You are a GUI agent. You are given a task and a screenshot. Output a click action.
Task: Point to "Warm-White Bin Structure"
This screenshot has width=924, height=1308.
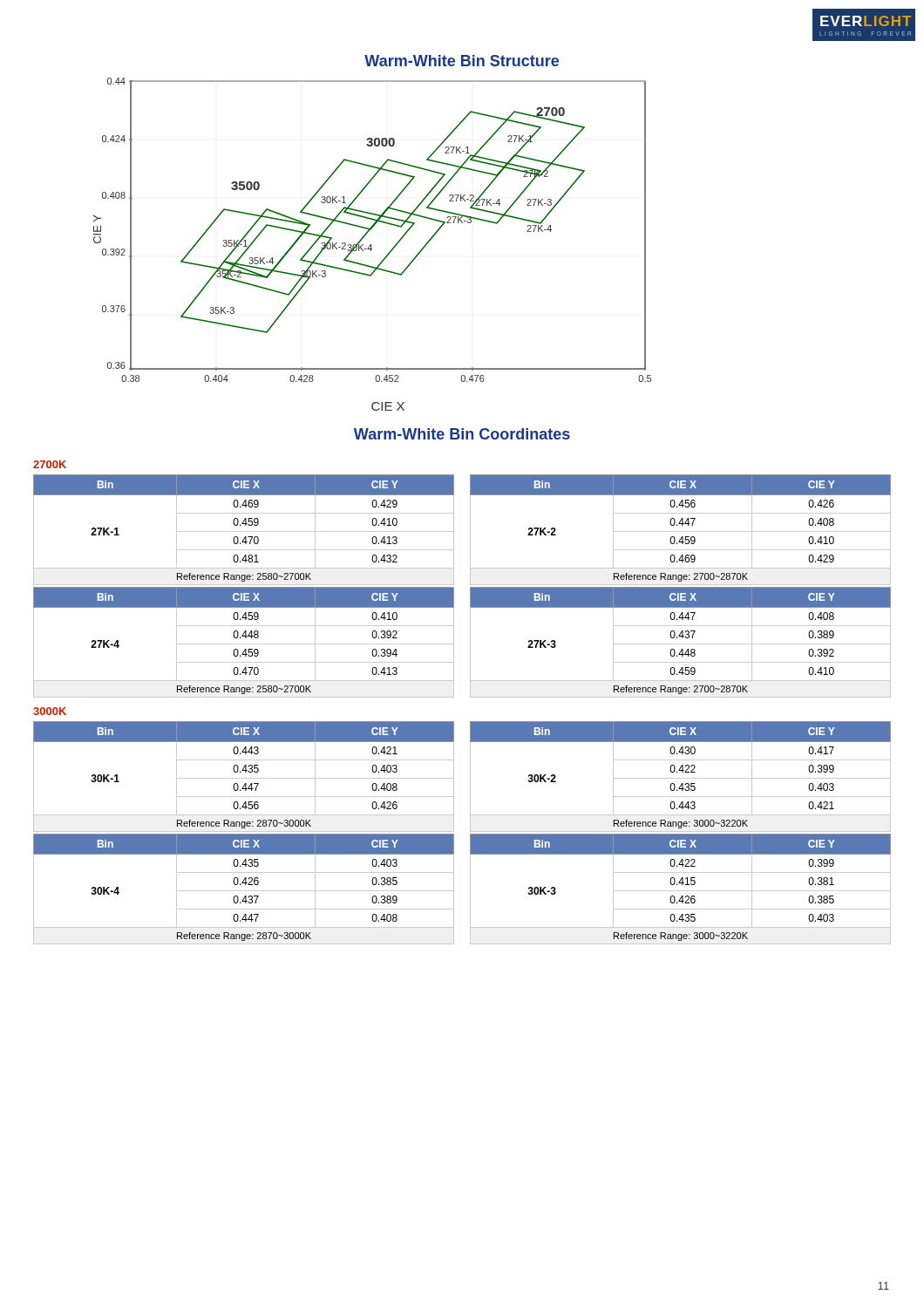pos(462,61)
